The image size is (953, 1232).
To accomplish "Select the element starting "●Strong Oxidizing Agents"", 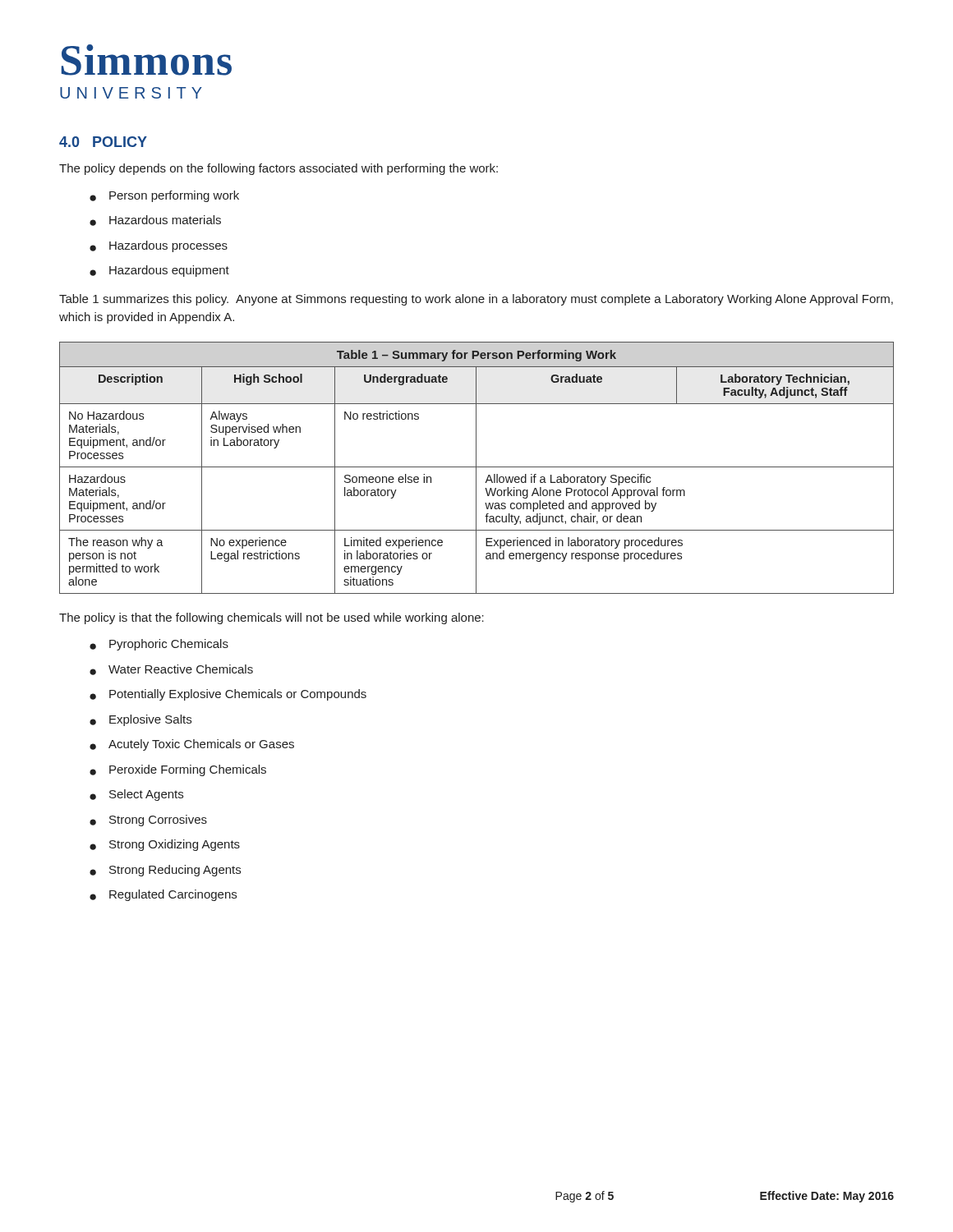I will tap(164, 846).
